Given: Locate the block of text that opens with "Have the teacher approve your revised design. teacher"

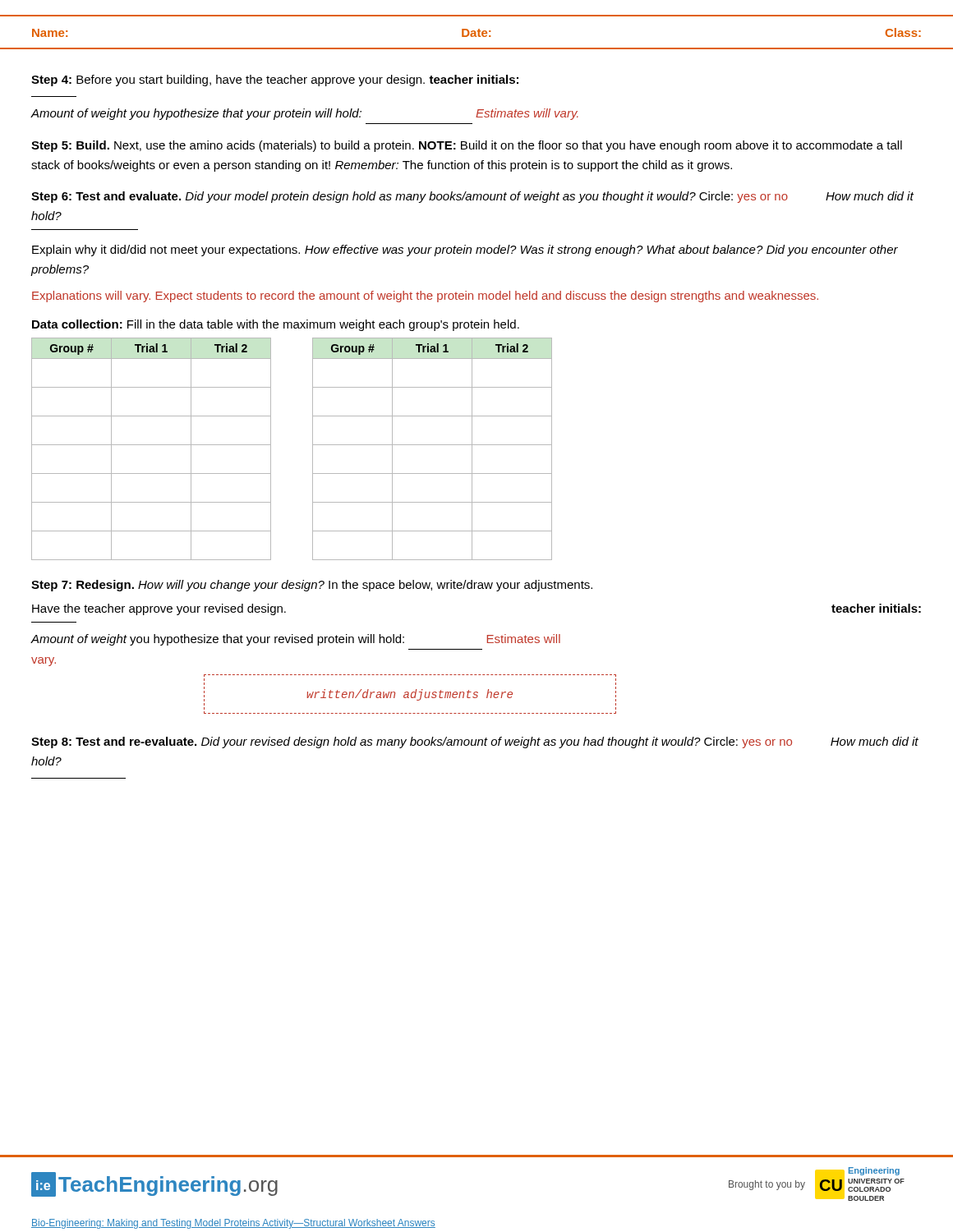Looking at the screenshot, I should tap(162, 609).
